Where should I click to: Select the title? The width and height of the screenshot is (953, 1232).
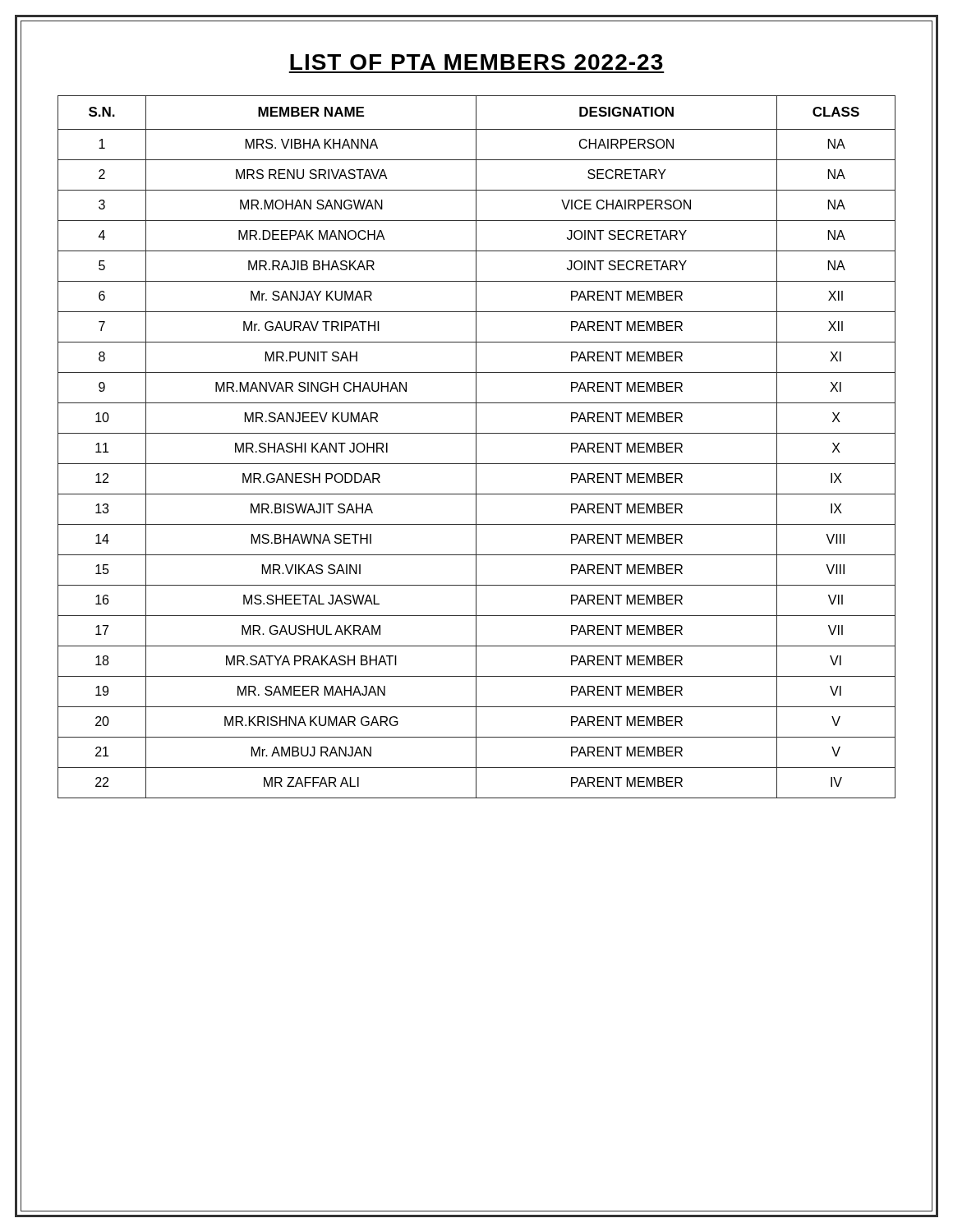(x=476, y=62)
